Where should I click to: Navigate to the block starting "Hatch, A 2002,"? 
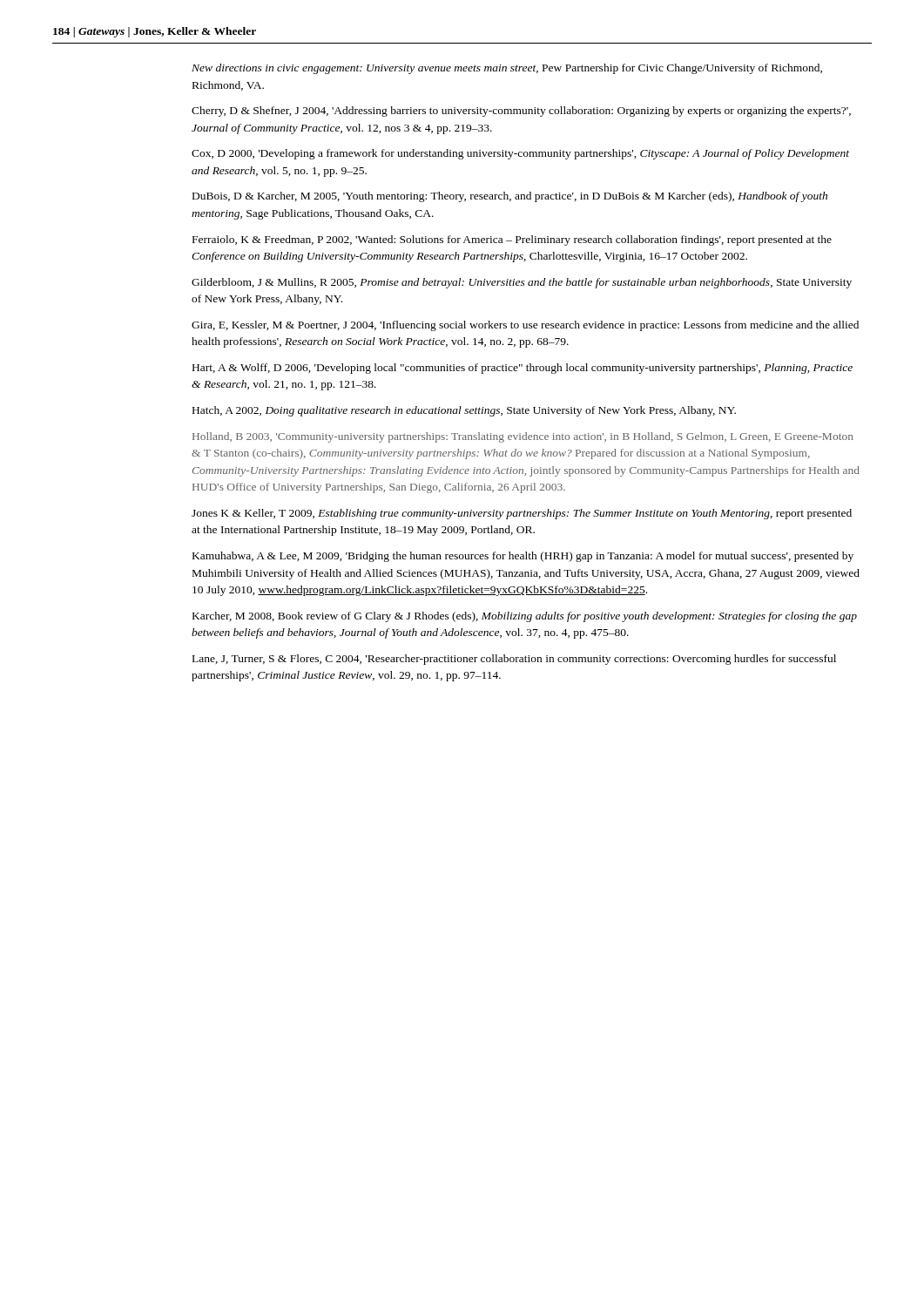click(464, 410)
